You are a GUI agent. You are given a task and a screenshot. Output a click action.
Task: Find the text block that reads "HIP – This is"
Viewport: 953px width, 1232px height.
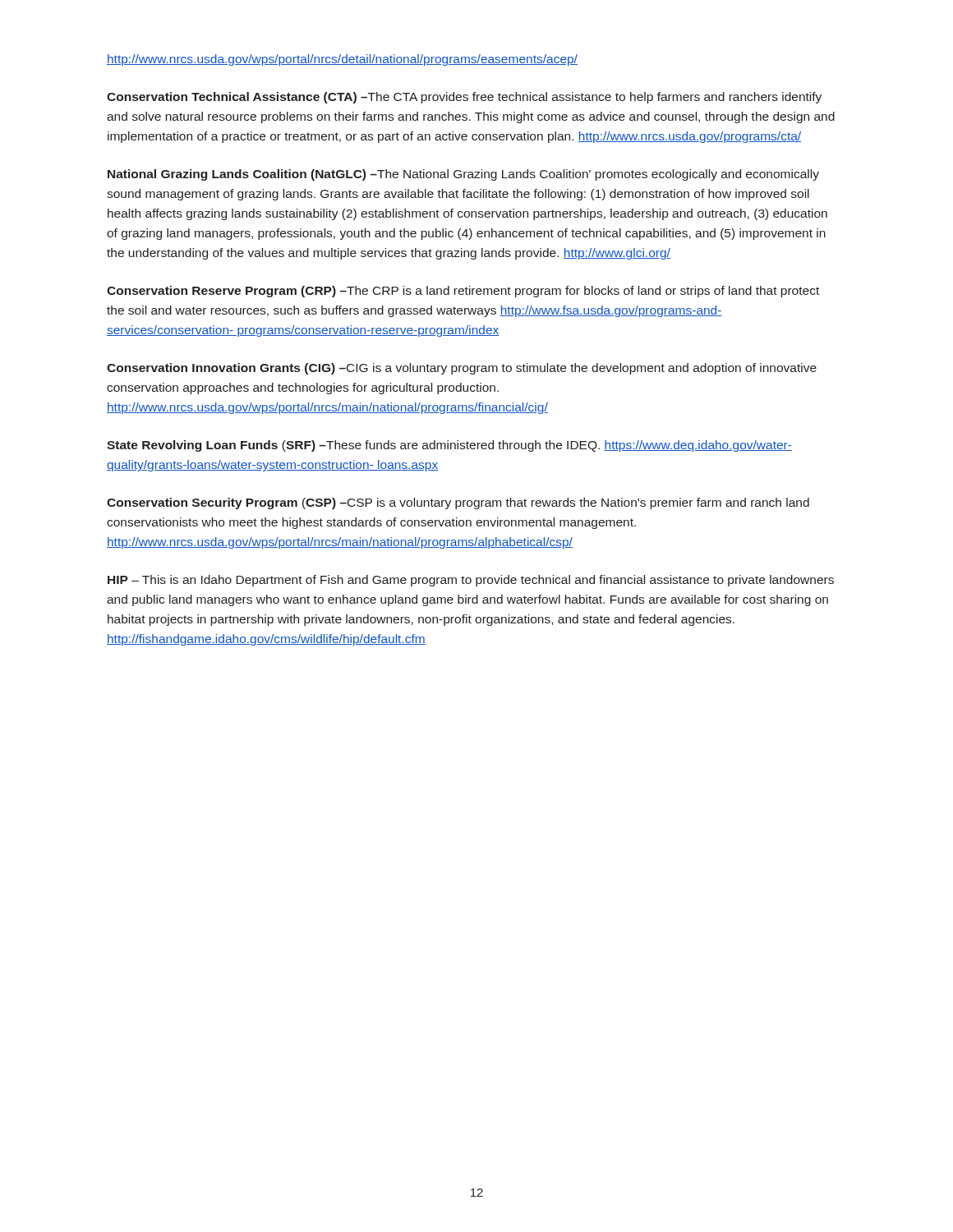click(x=471, y=609)
